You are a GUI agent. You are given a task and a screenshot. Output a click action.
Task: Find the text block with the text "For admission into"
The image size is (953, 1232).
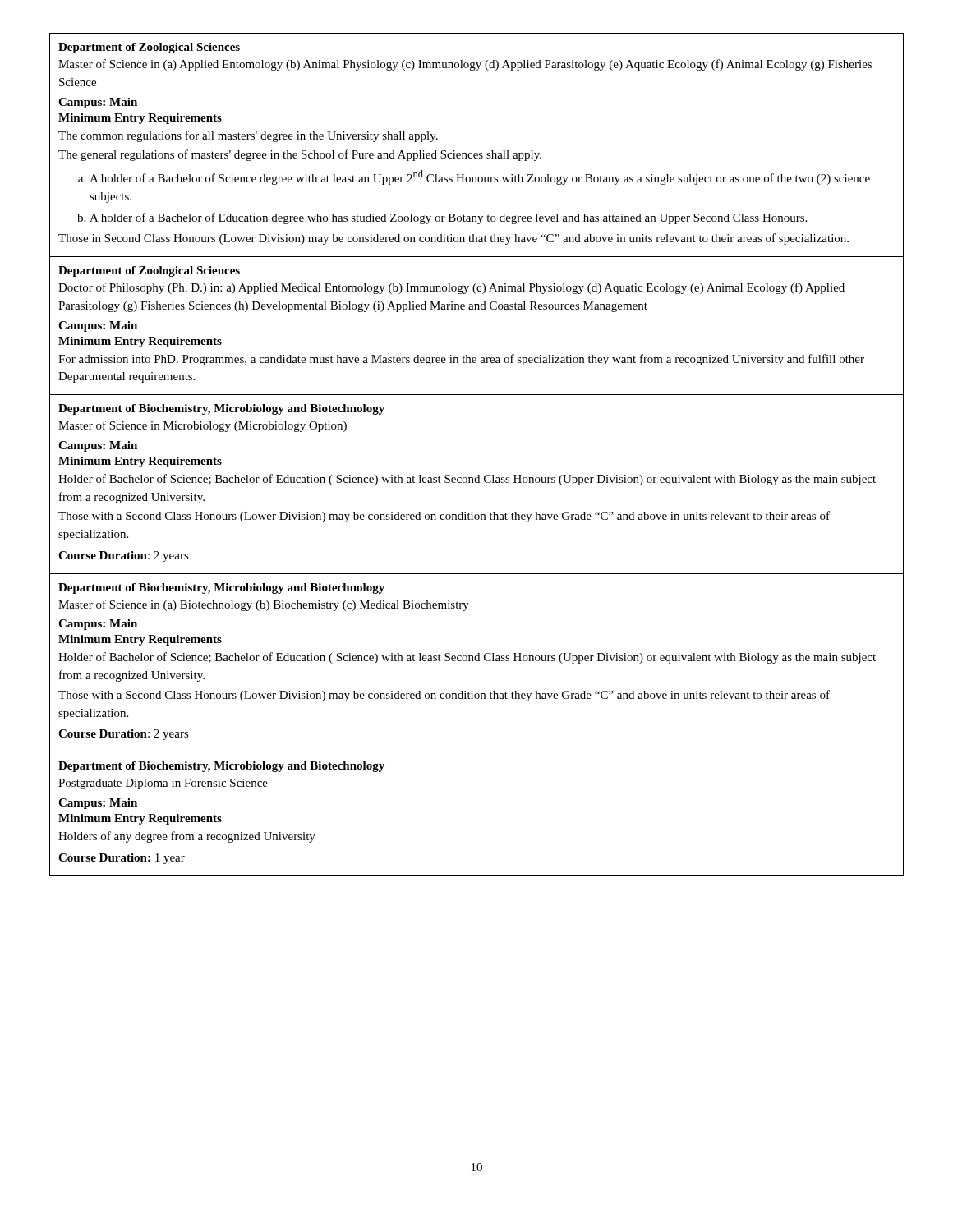pyautogui.click(x=461, y=367)
